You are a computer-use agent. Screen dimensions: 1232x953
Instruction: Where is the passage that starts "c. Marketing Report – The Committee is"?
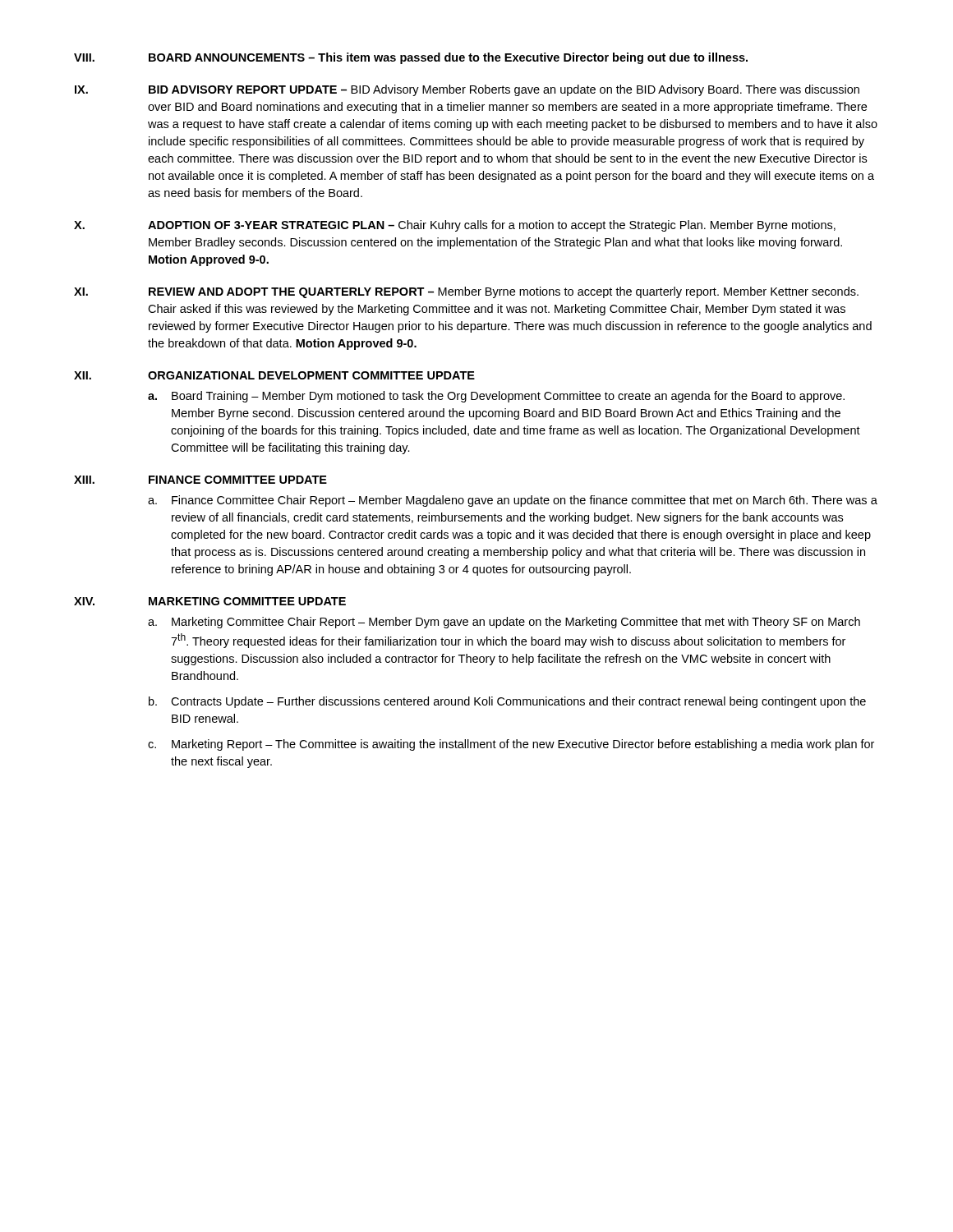click(513, 753)
